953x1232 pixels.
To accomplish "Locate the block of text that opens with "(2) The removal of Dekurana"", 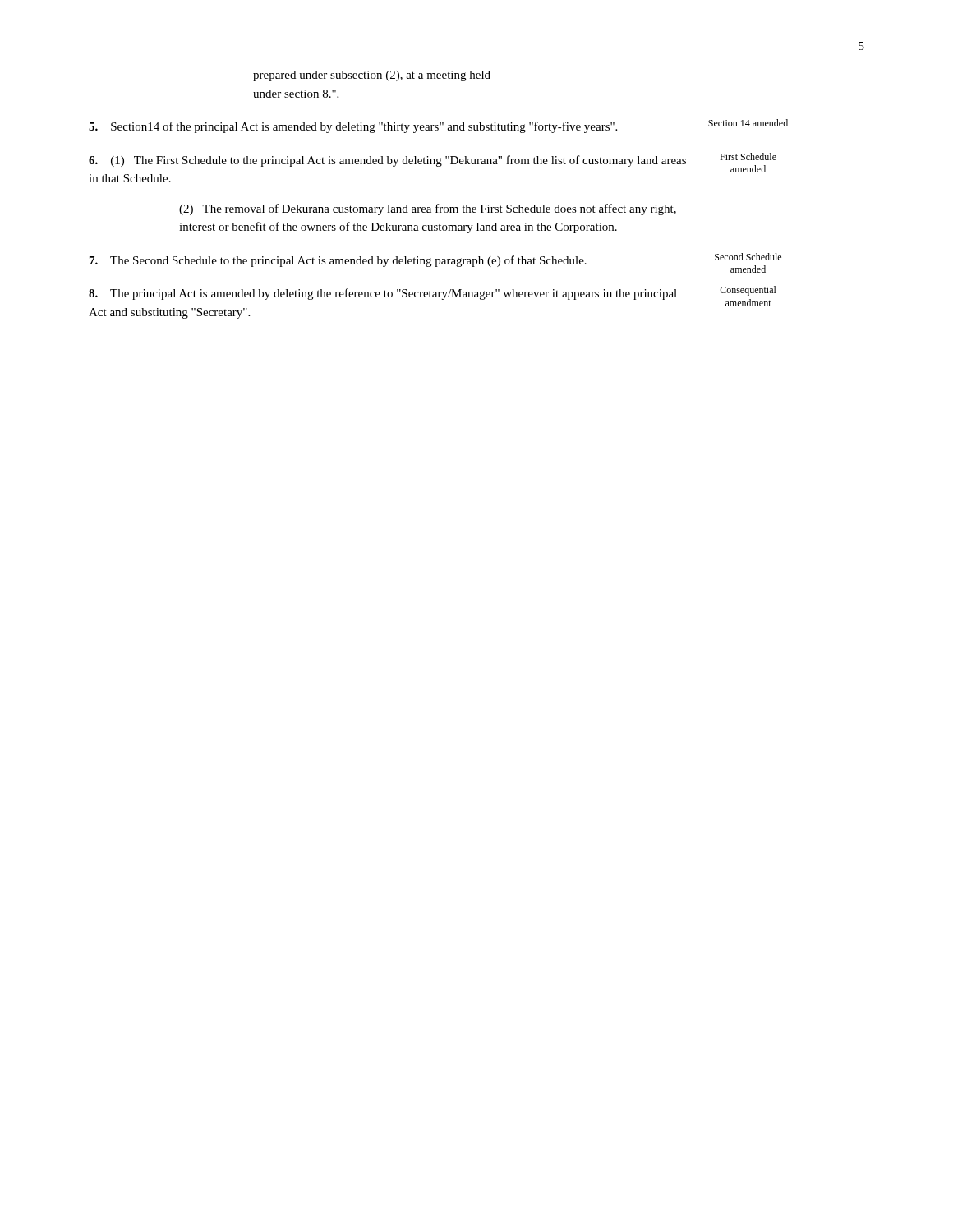I will point(434,218).
